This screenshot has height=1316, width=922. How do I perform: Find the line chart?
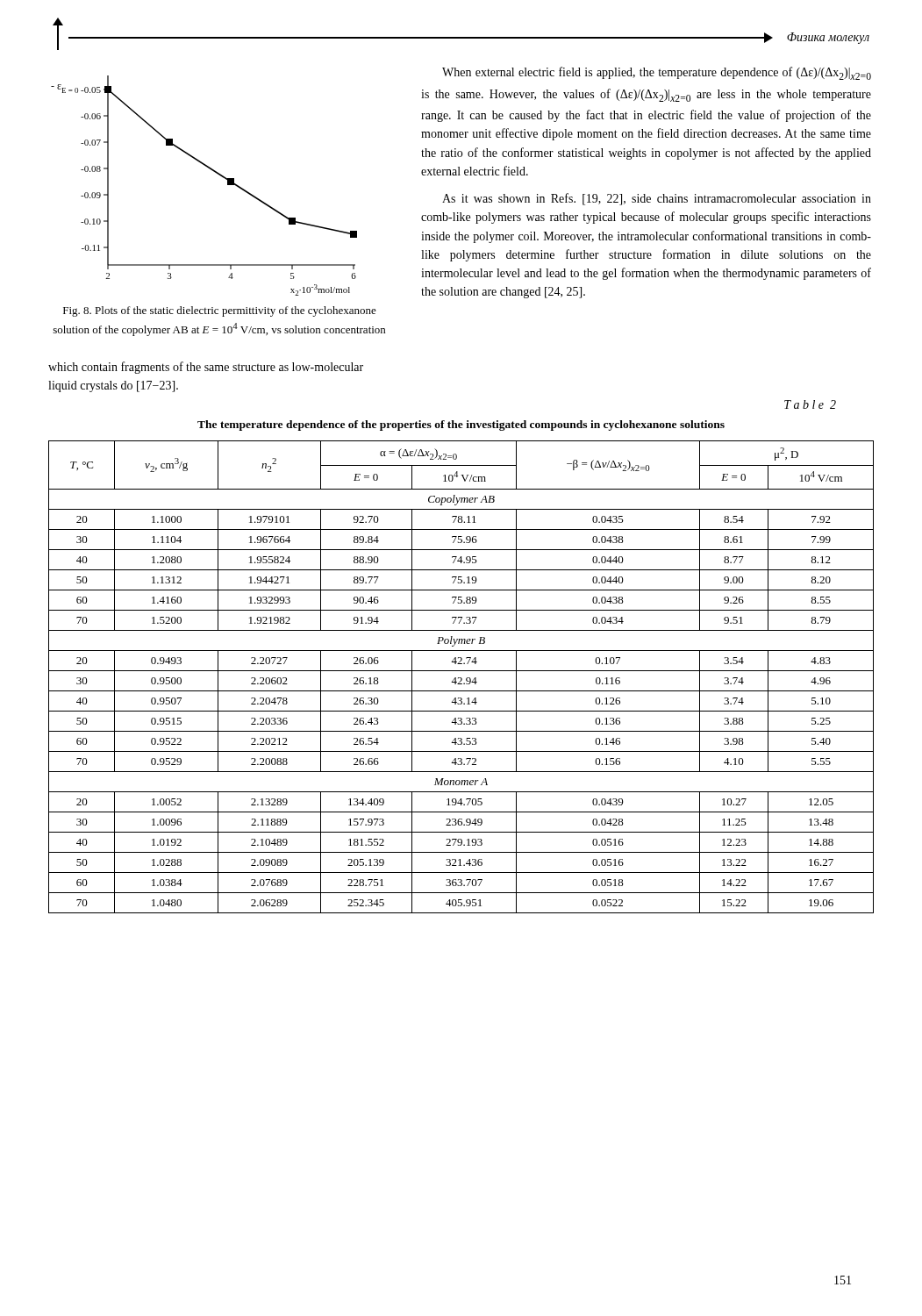coord(219,182)
